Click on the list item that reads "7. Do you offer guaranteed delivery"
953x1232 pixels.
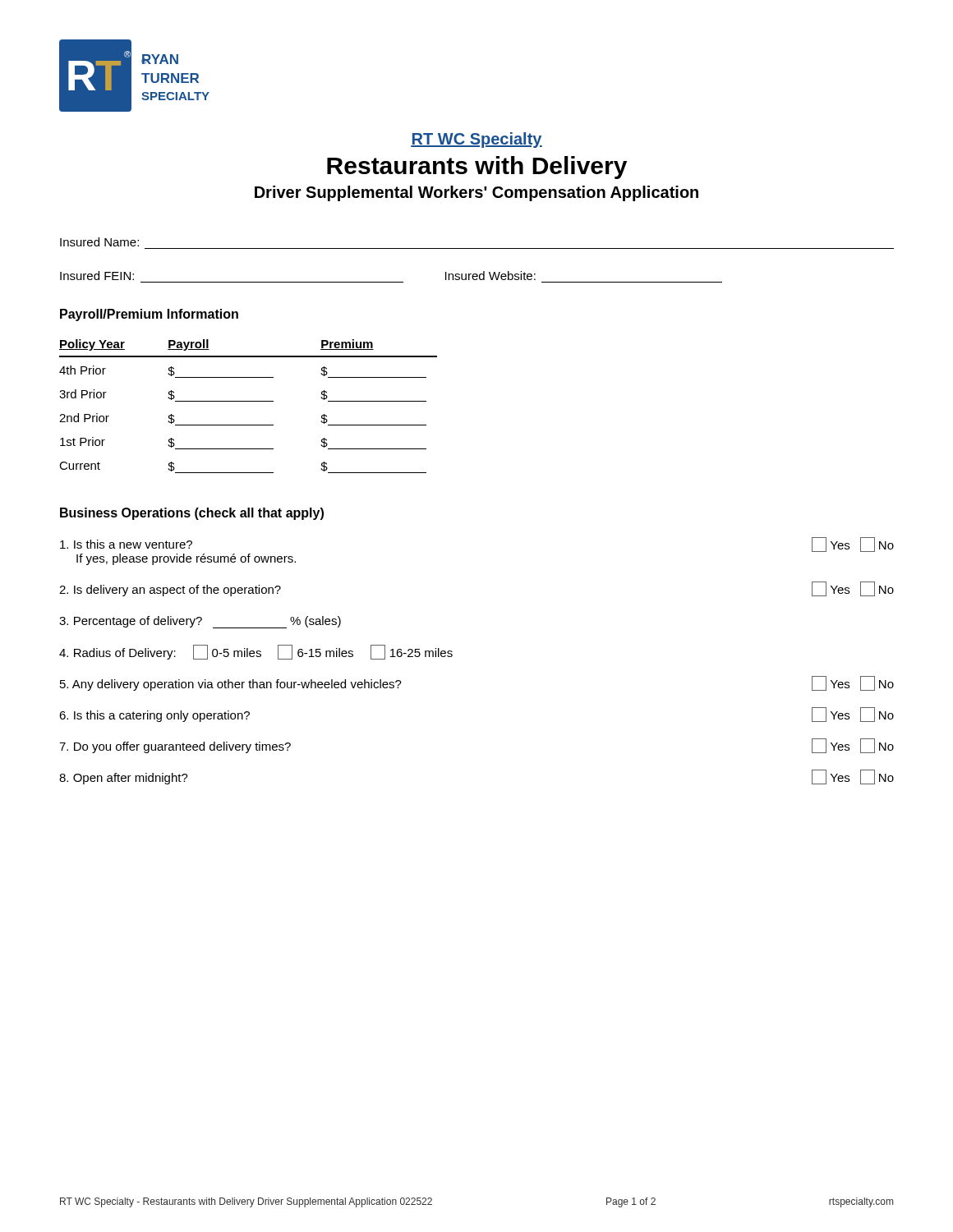tap(175, 745)
